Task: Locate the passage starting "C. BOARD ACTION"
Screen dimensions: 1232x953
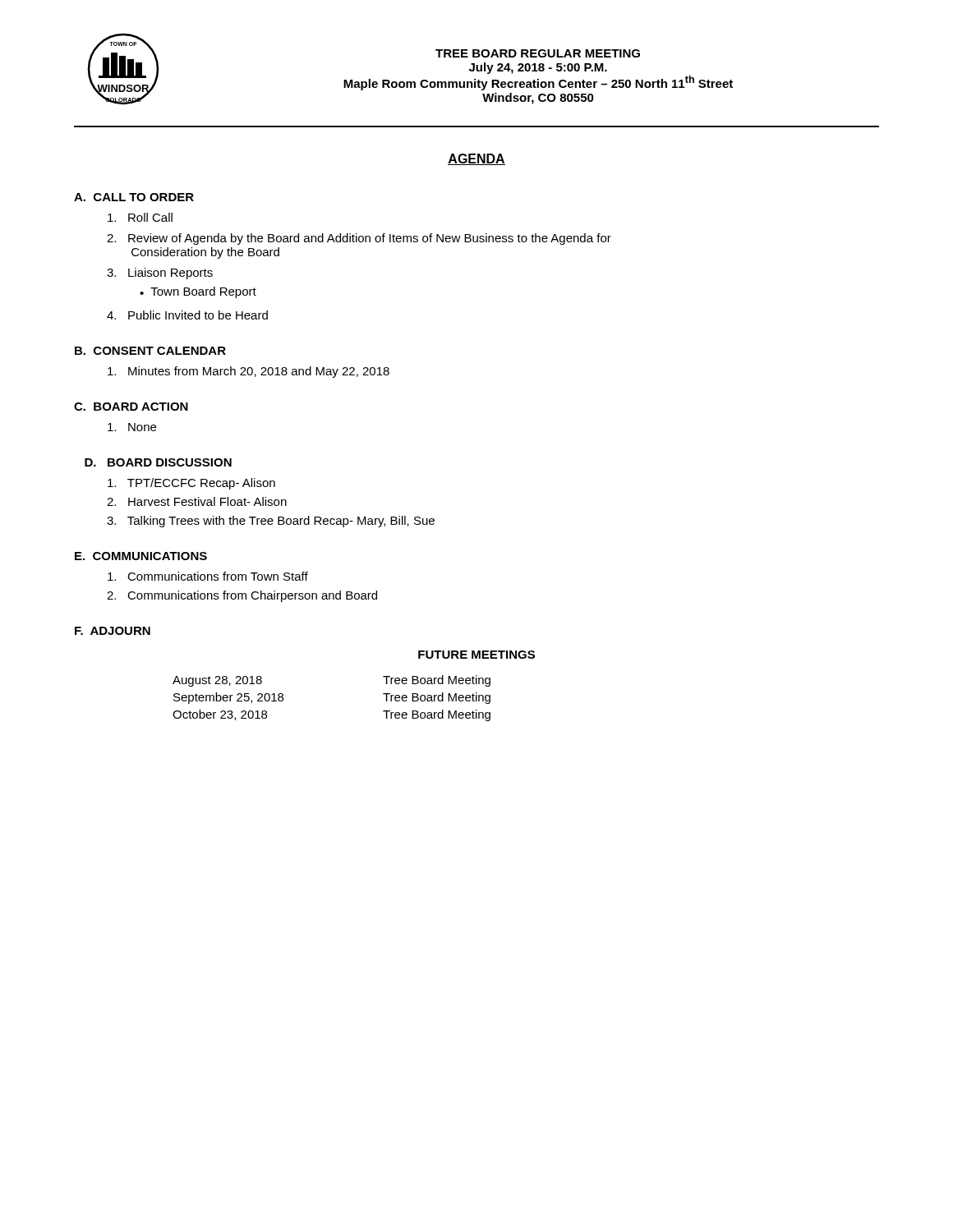Action: (x=131, y=406)
